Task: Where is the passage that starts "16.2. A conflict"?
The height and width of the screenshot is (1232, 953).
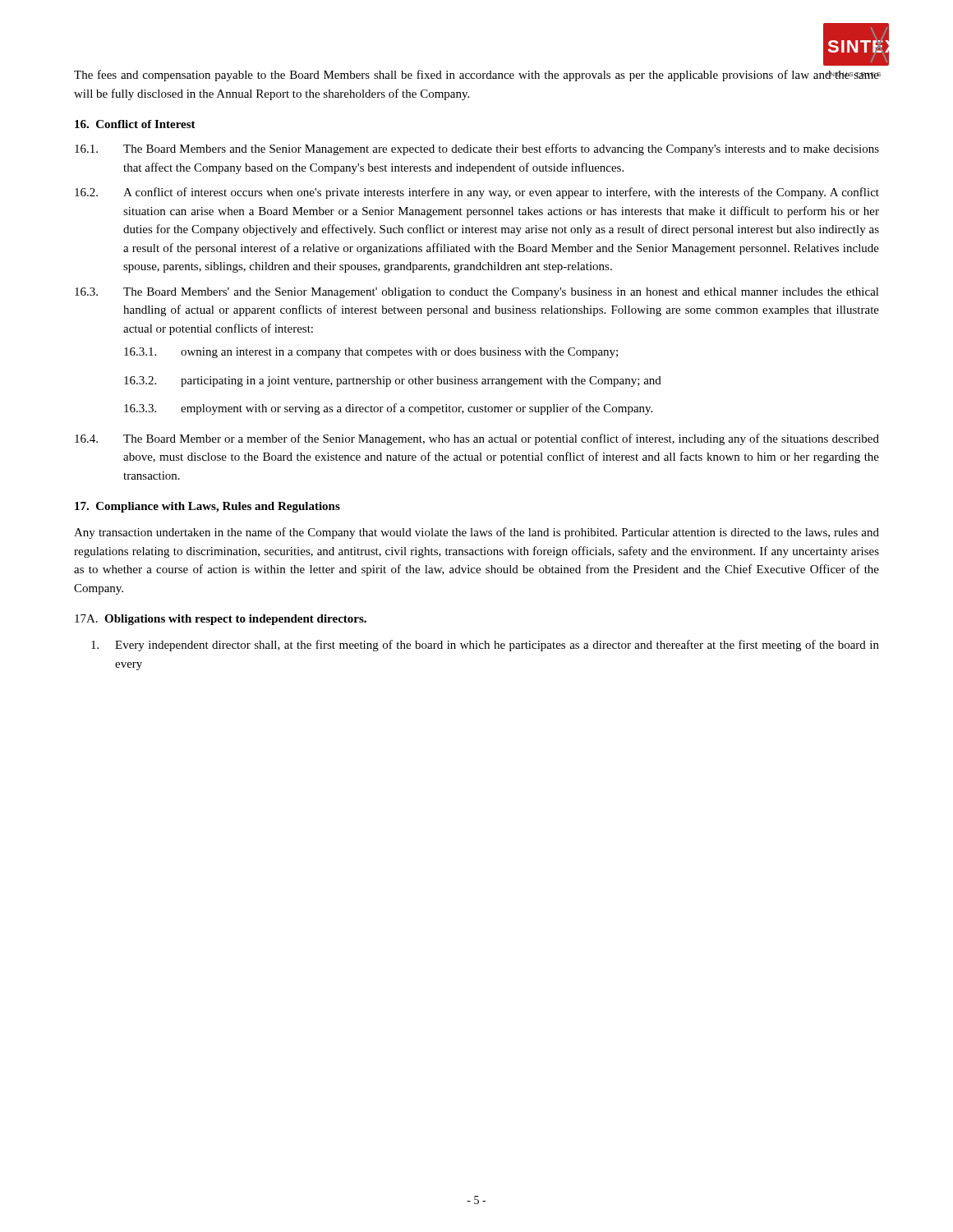Action: (x=476, y=229)
